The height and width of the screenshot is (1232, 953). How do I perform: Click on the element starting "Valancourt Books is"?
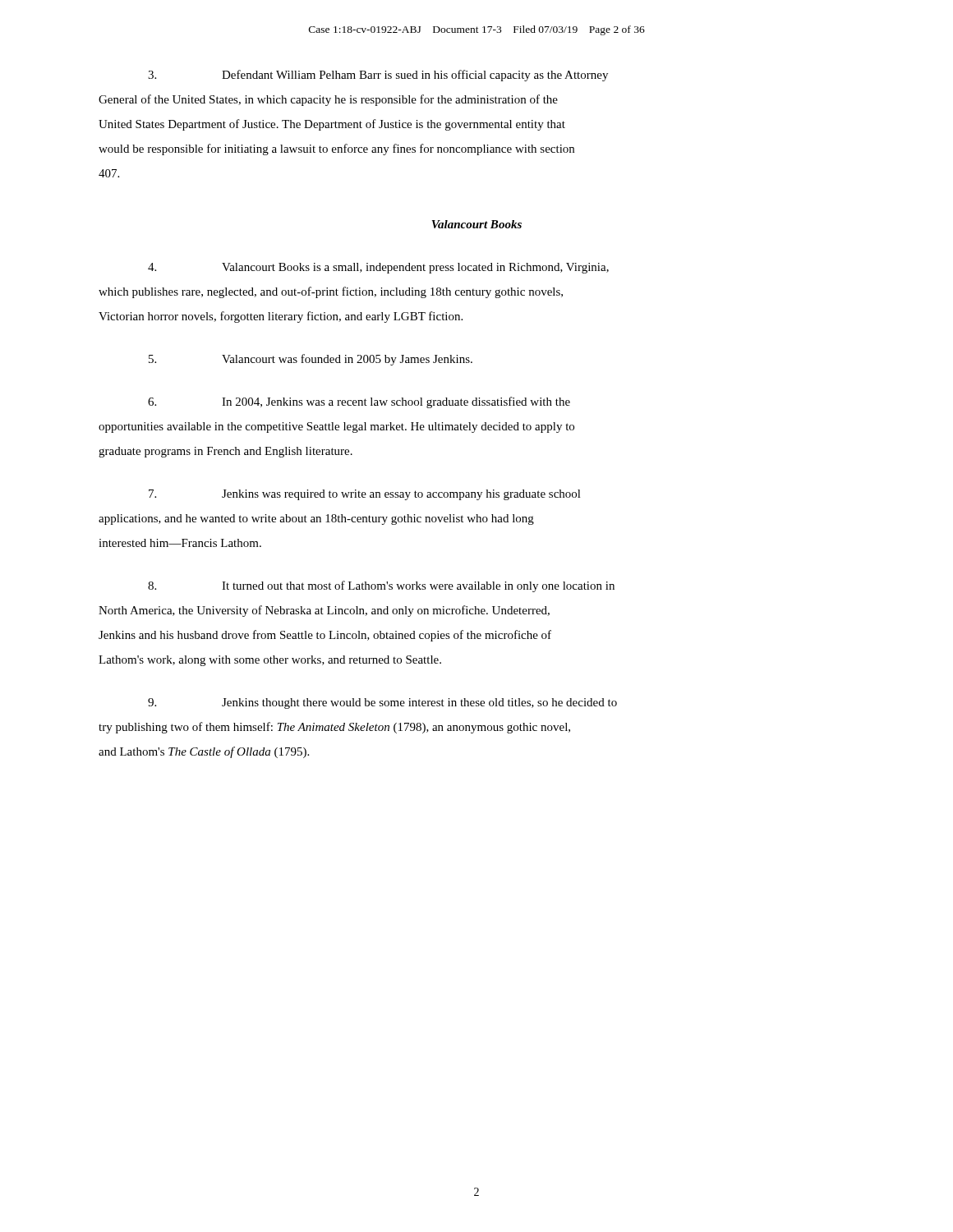[476, 267]
